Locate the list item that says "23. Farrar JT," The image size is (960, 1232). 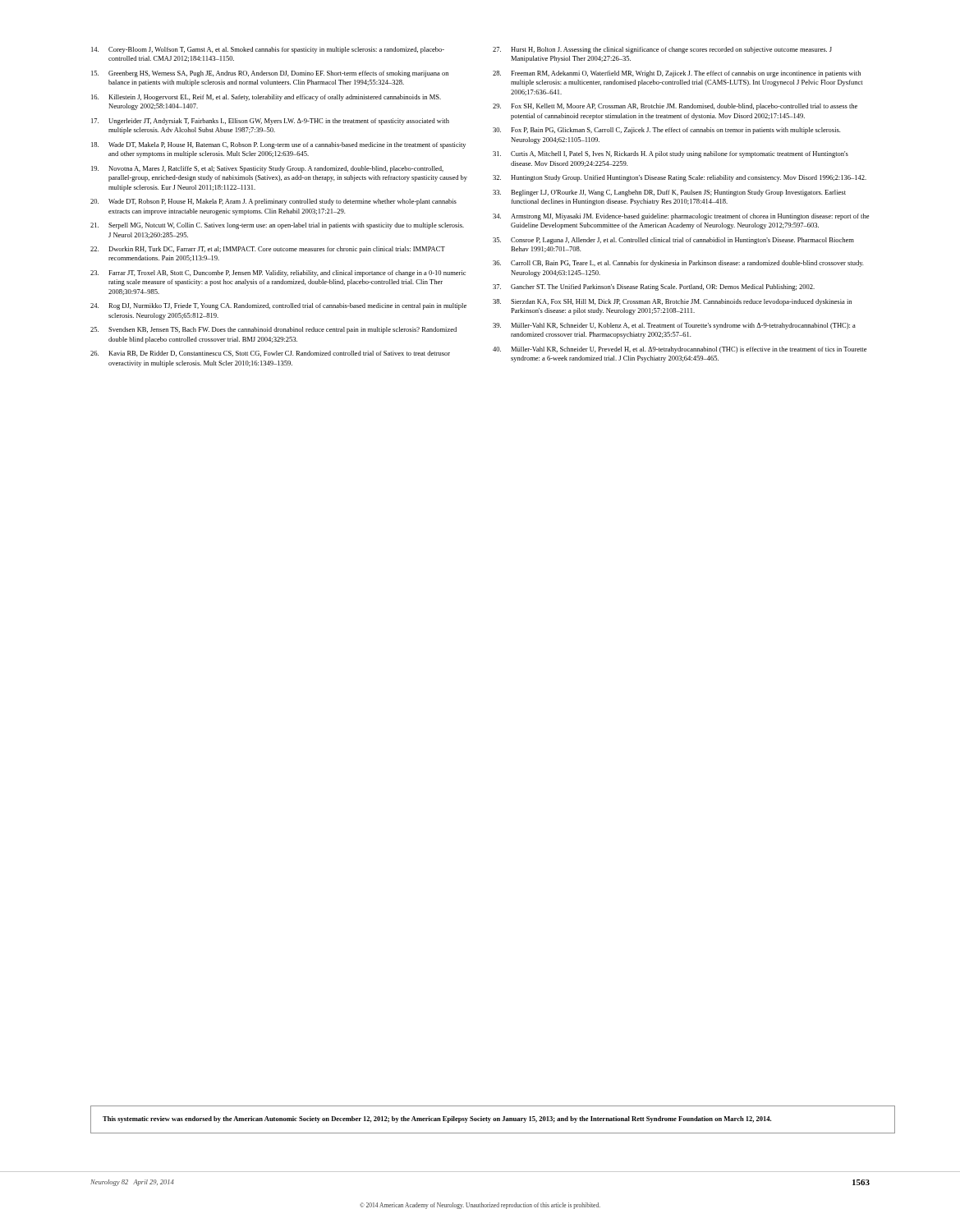point(279,283)
